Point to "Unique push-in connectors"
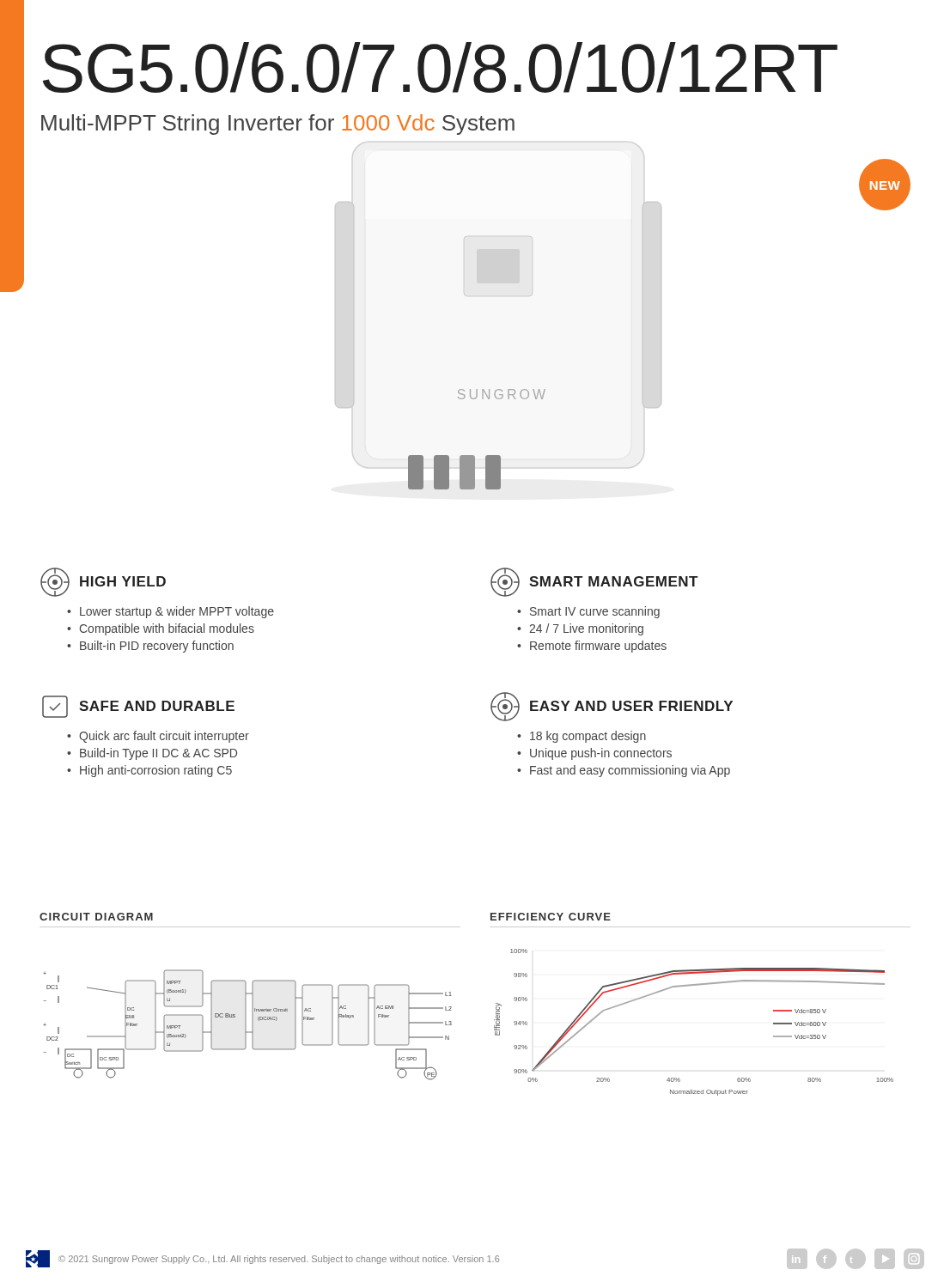Viewport: 950px width, 1288px height. tap(601, 753)
